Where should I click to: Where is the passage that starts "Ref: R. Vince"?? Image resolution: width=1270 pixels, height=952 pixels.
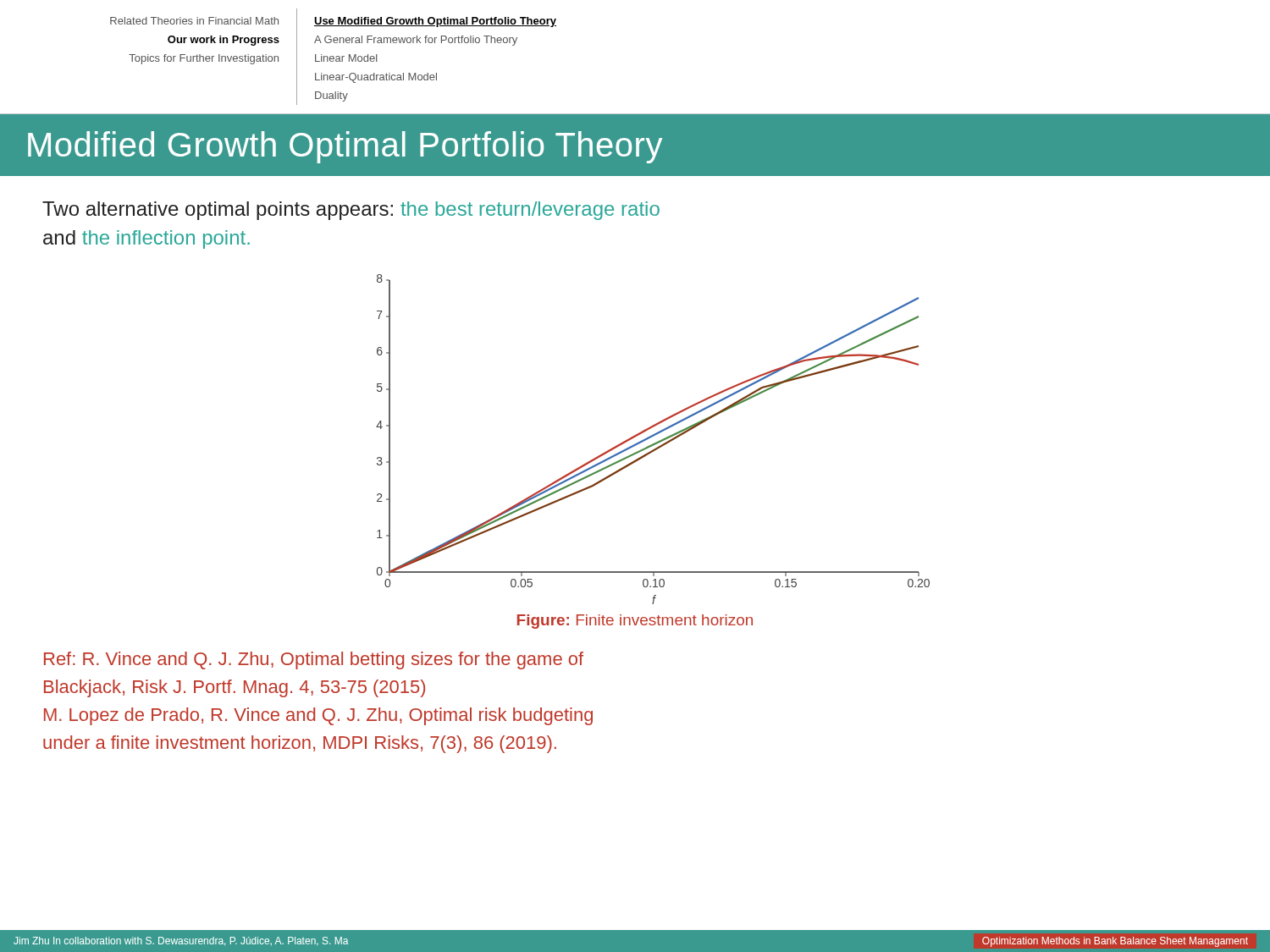(318, 700)
